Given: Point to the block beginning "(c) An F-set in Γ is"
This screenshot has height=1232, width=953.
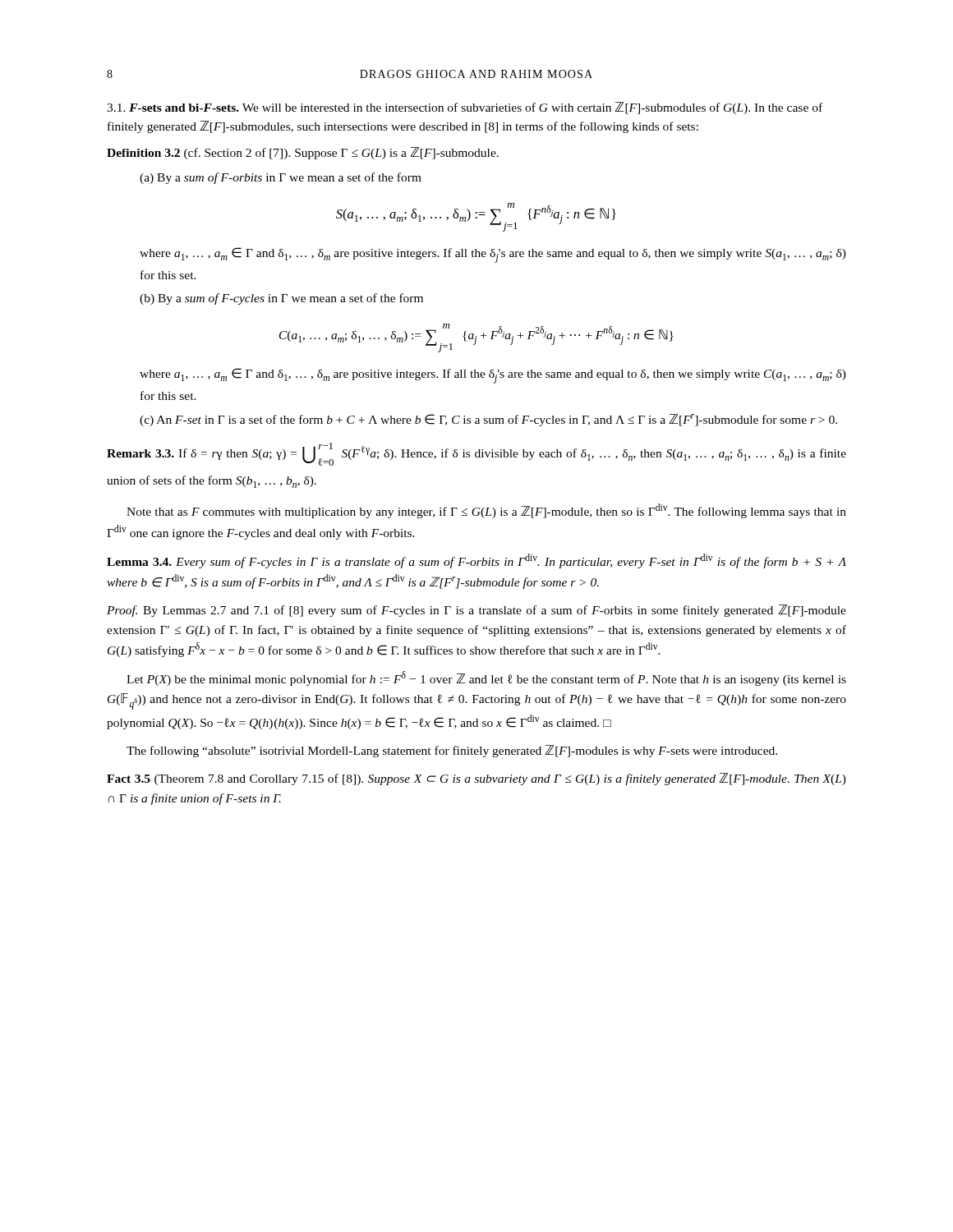Looking at the screenshot, I should [489, 418].
